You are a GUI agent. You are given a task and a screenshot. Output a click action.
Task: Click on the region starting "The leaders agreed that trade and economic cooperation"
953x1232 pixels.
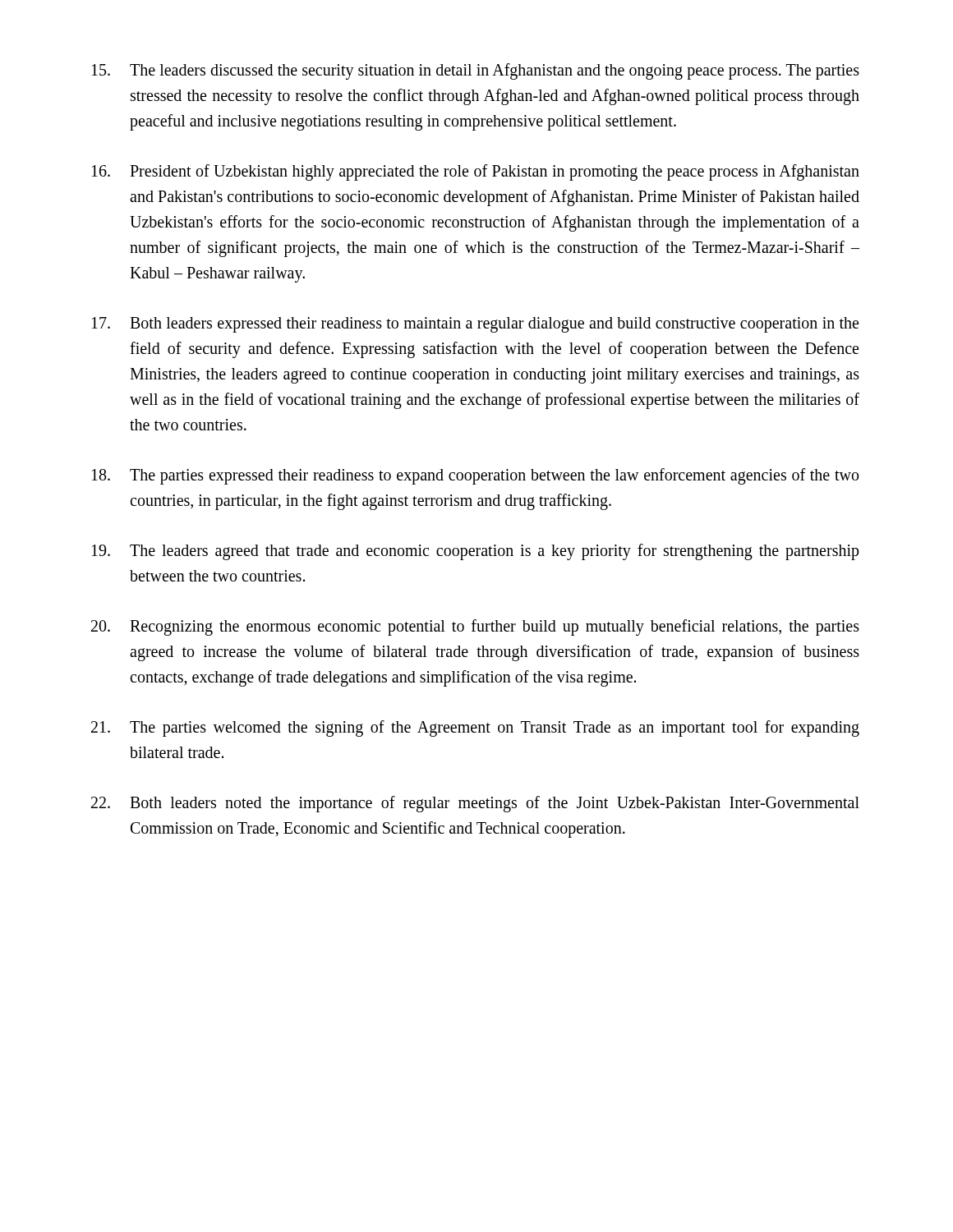point(475,563)
